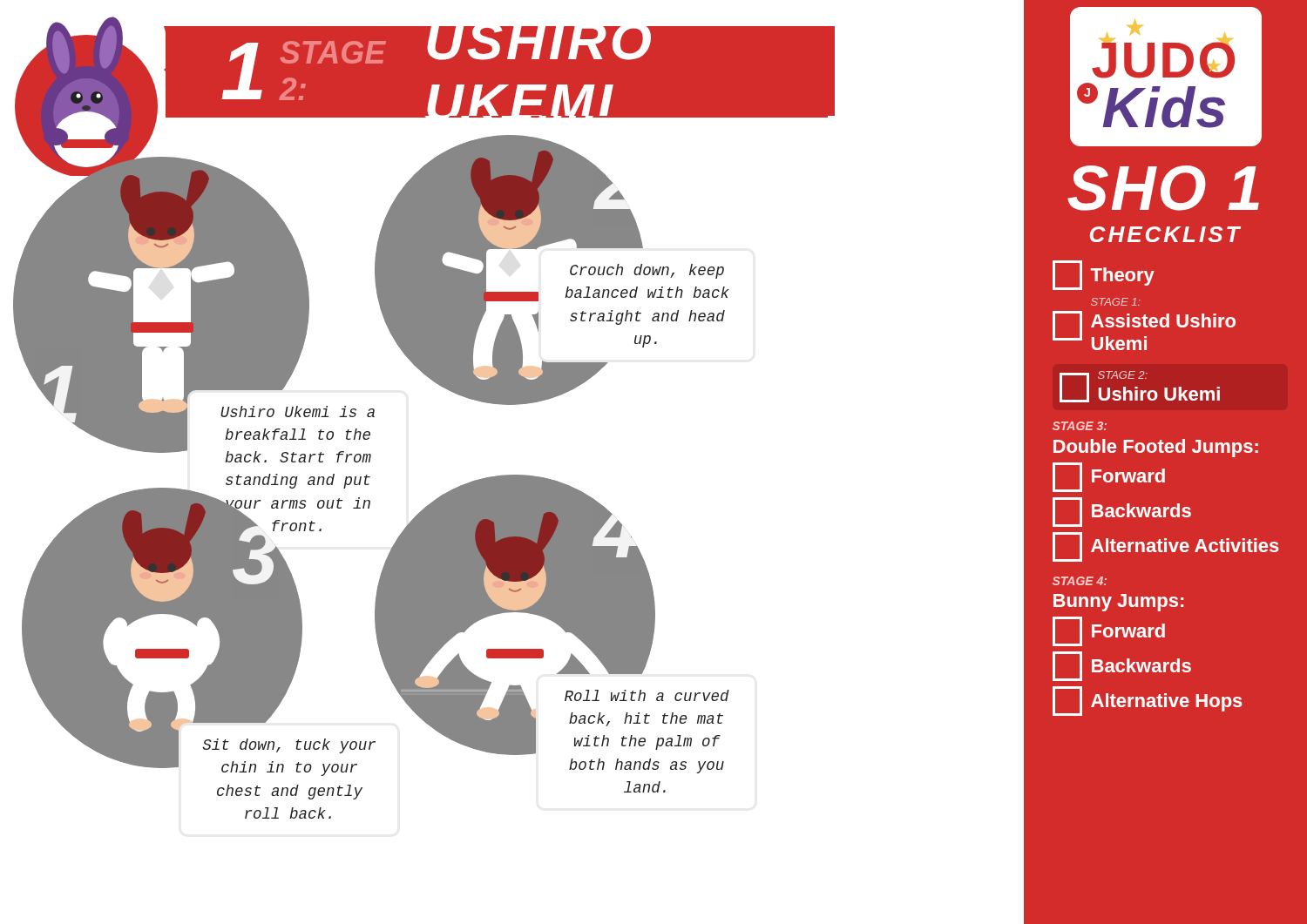
Task: Find "1 STAGE 2: USHIRO UKEMI" on this page
Action: coord(518,72)
